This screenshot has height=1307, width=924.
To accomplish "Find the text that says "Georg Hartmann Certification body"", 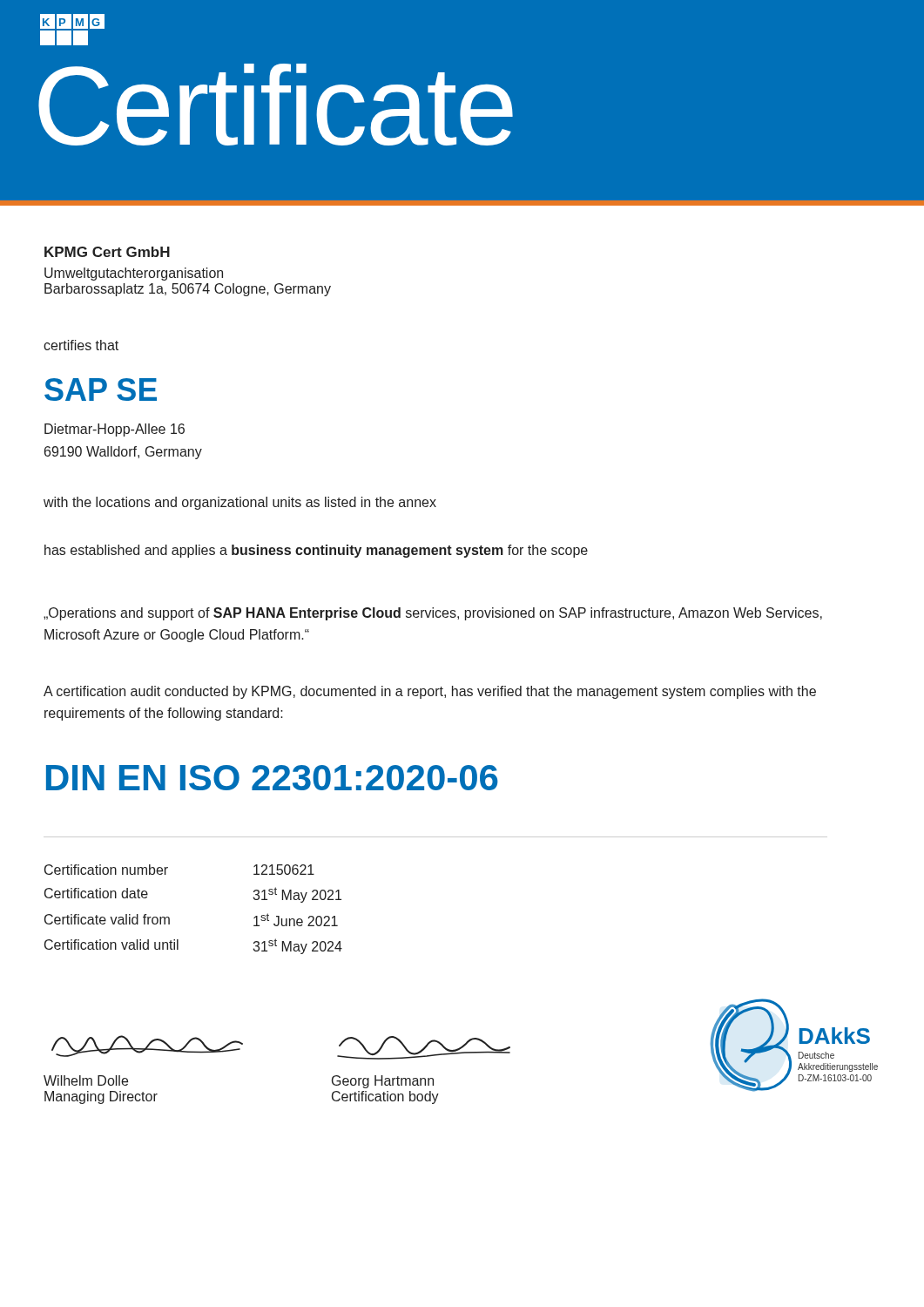I will click(427, 1053).
